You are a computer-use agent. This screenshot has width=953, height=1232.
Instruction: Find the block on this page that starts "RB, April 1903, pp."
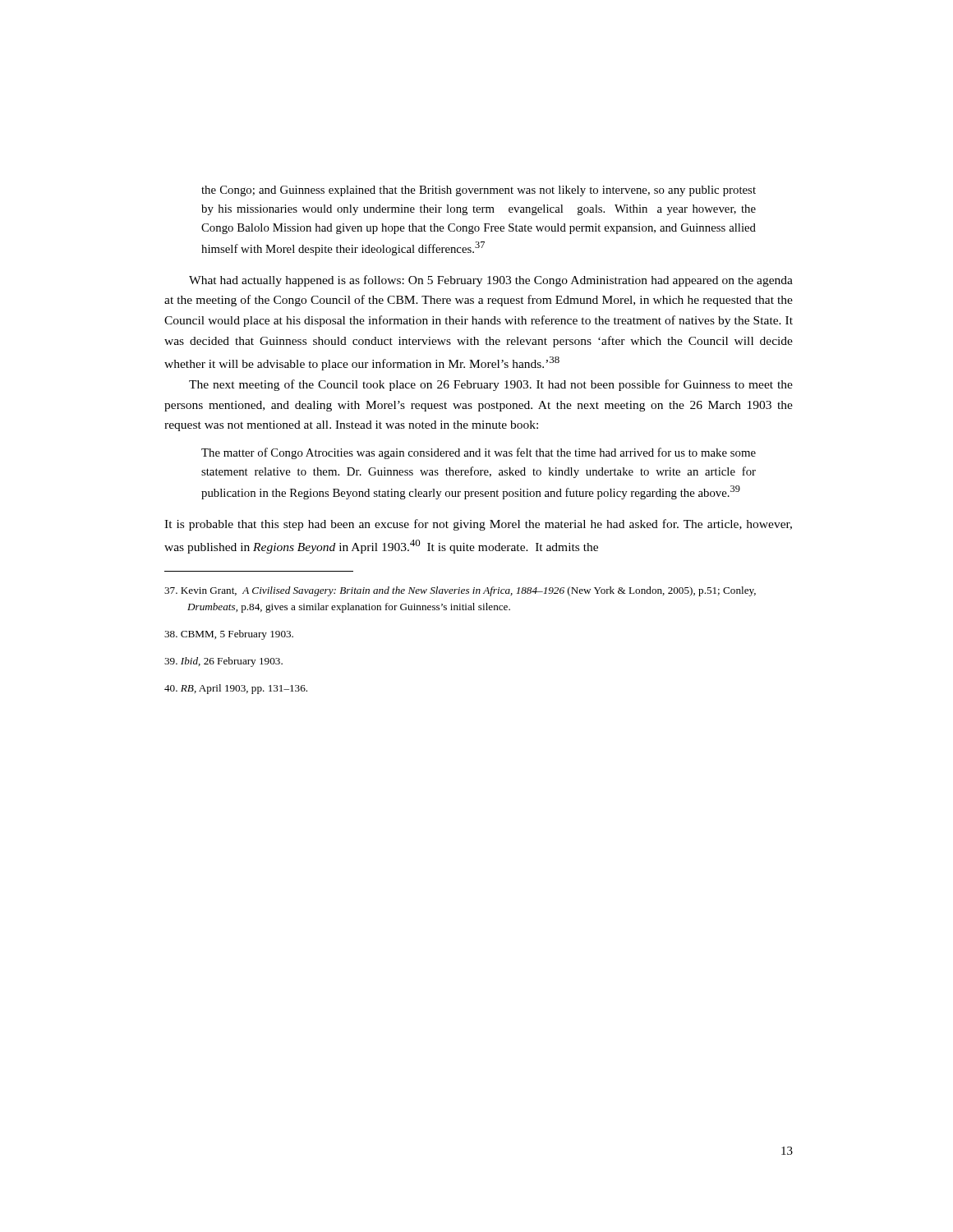pyautogui.click(x=236, y=689)
